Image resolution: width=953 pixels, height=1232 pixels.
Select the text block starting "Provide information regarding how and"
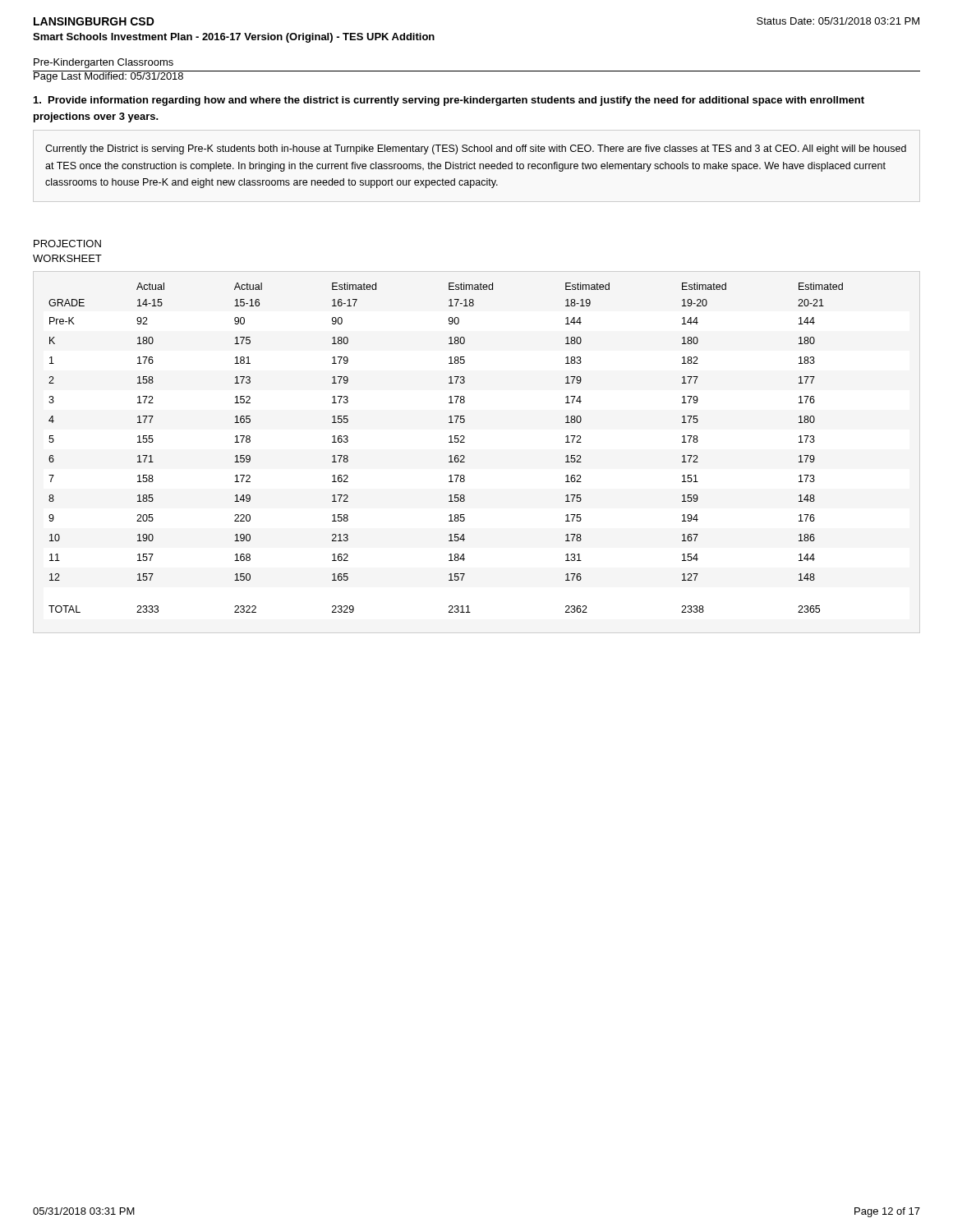[x=449, y=108]
